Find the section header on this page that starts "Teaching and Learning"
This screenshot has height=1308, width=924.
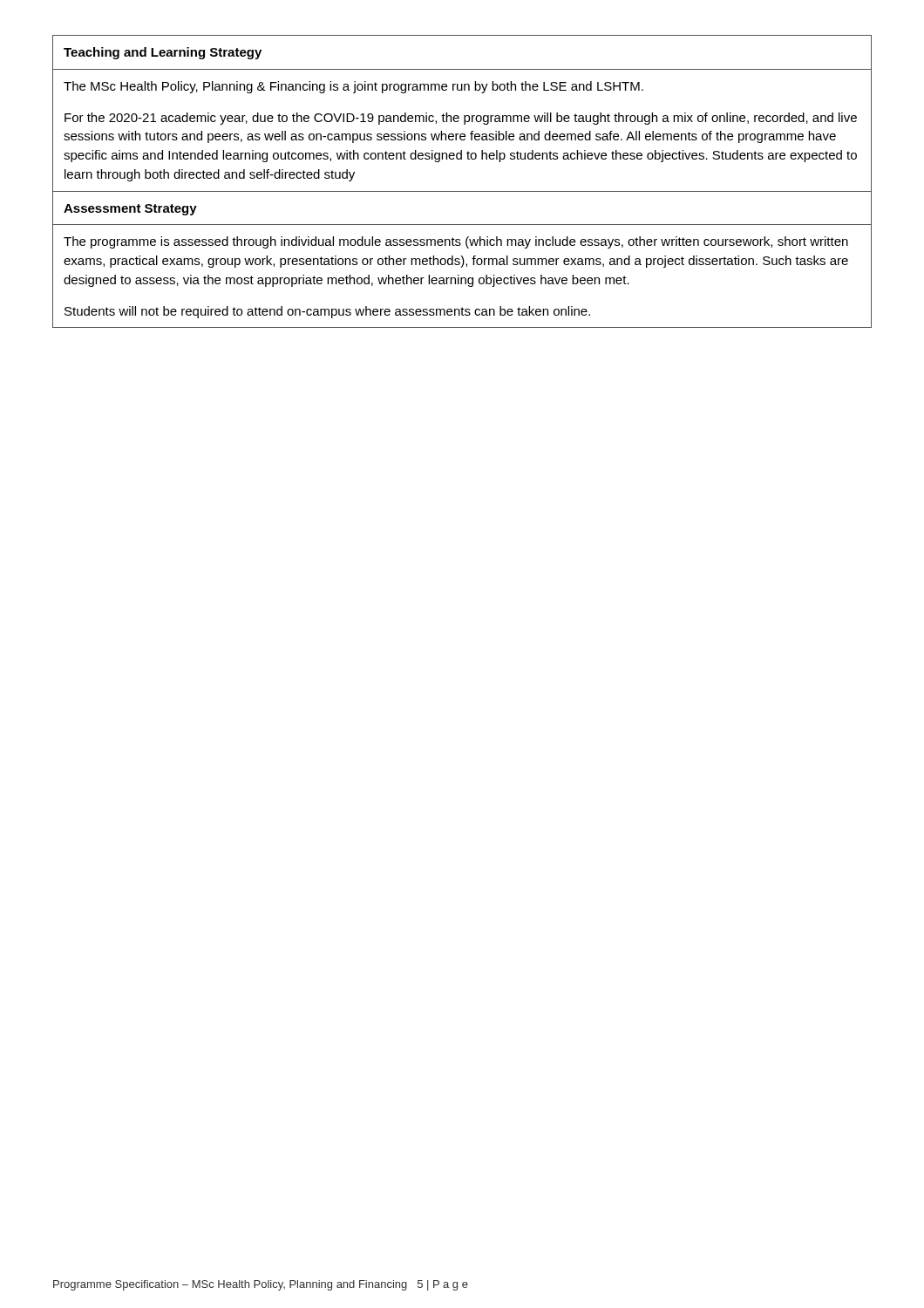[x=163, y=52]
